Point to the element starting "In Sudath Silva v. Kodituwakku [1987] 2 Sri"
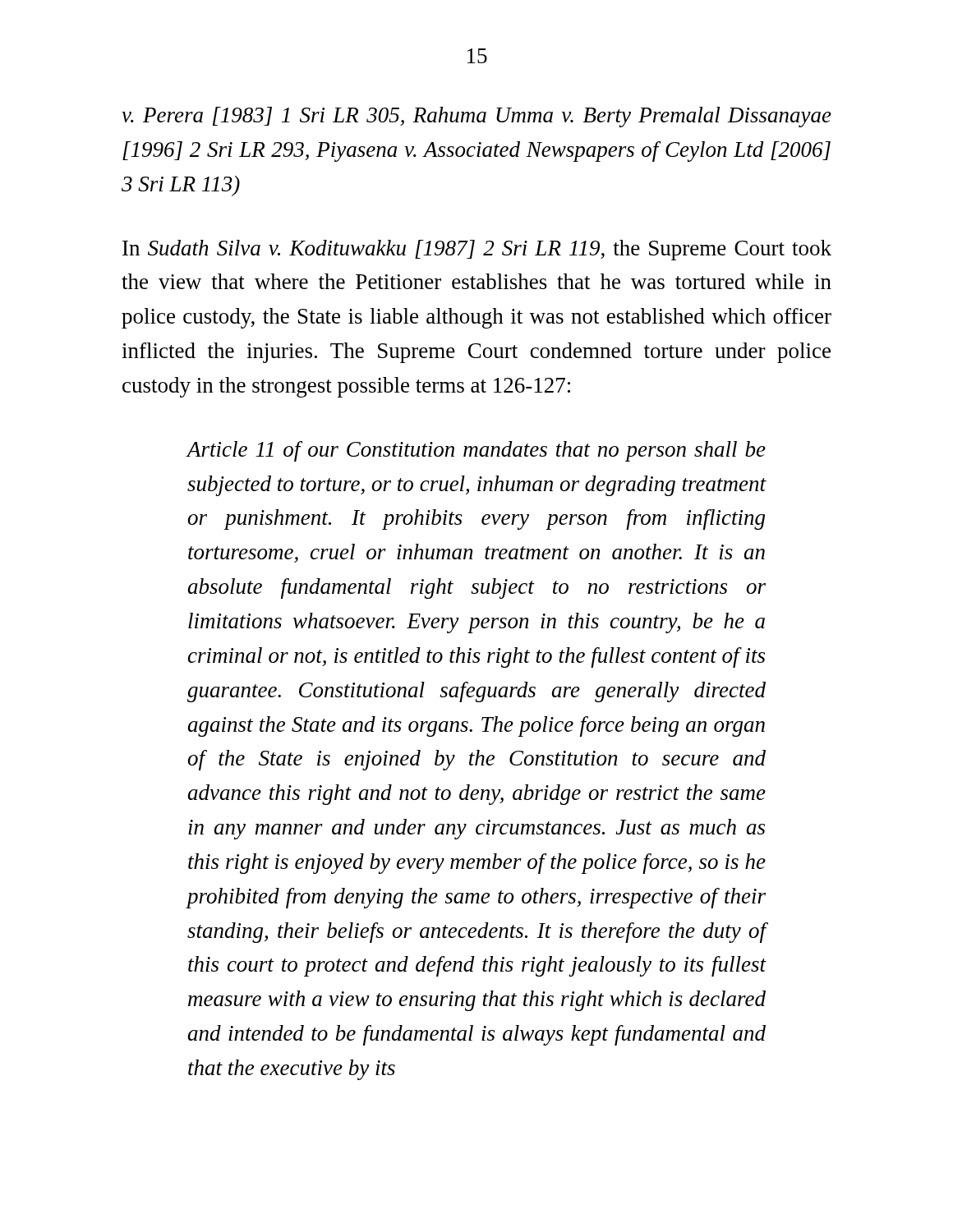Screen dimensions: 1232x953 476,316
